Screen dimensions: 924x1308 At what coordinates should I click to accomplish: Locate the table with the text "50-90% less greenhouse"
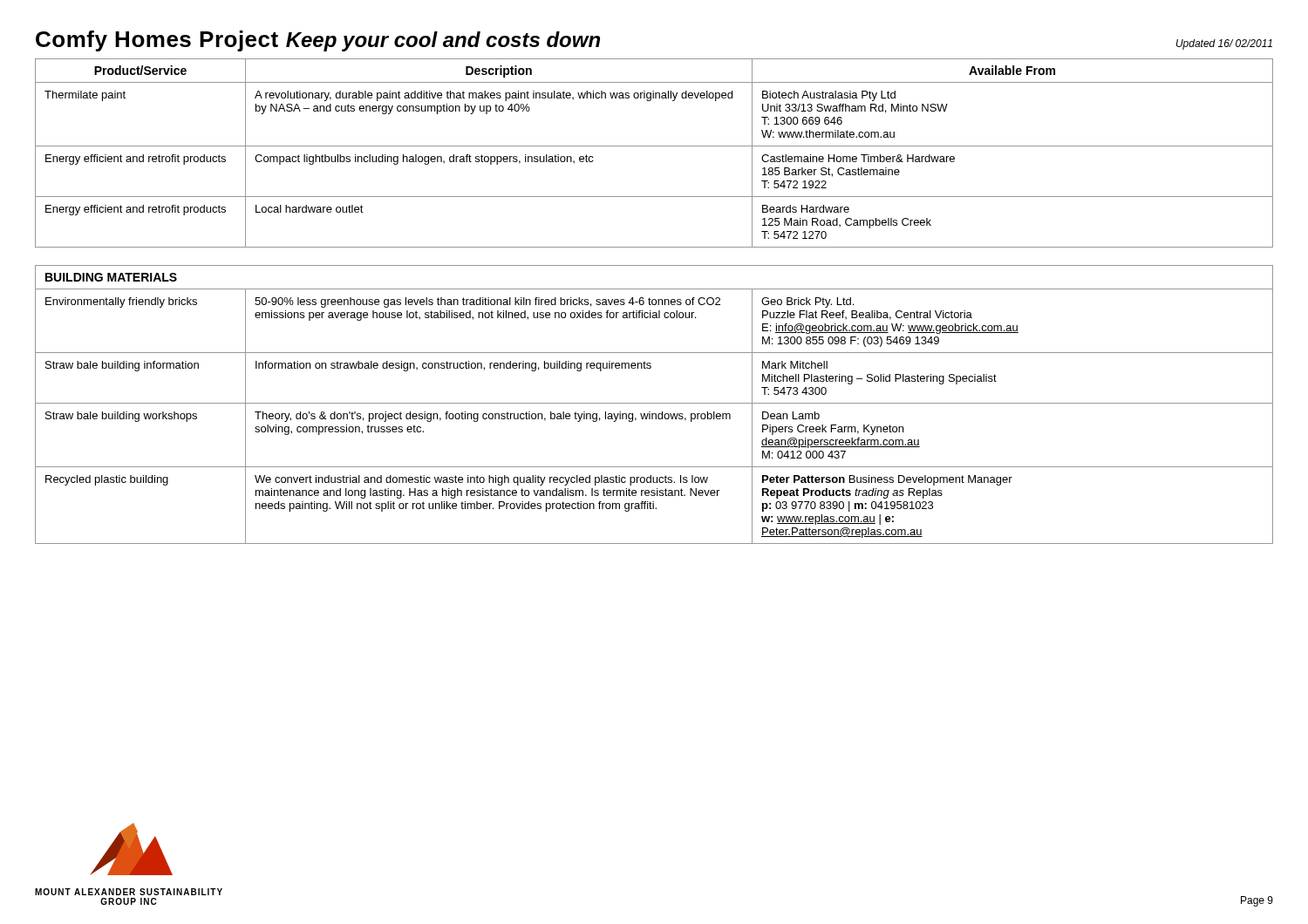(654, 404)
